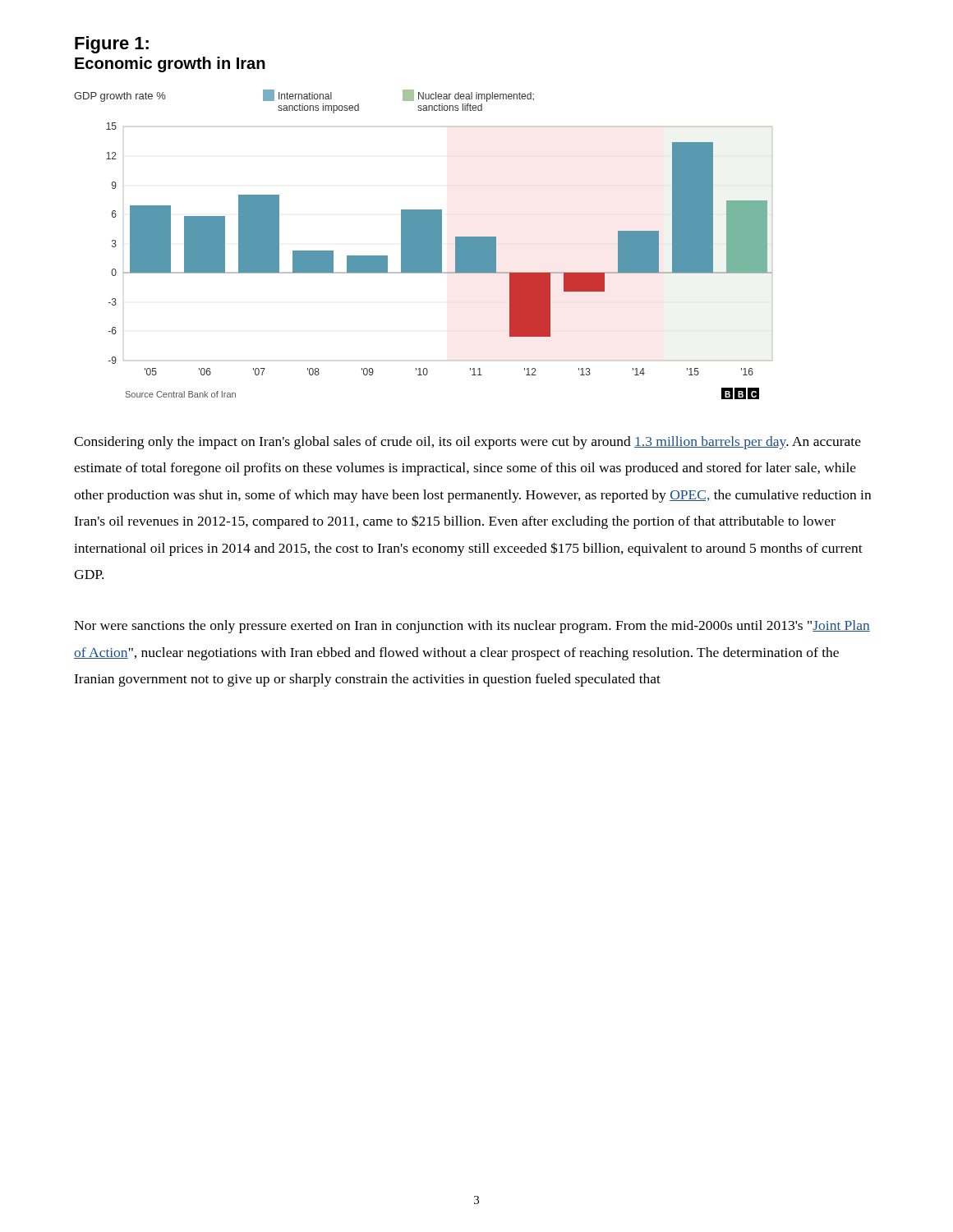Locate the title

(x=112, y=43)
